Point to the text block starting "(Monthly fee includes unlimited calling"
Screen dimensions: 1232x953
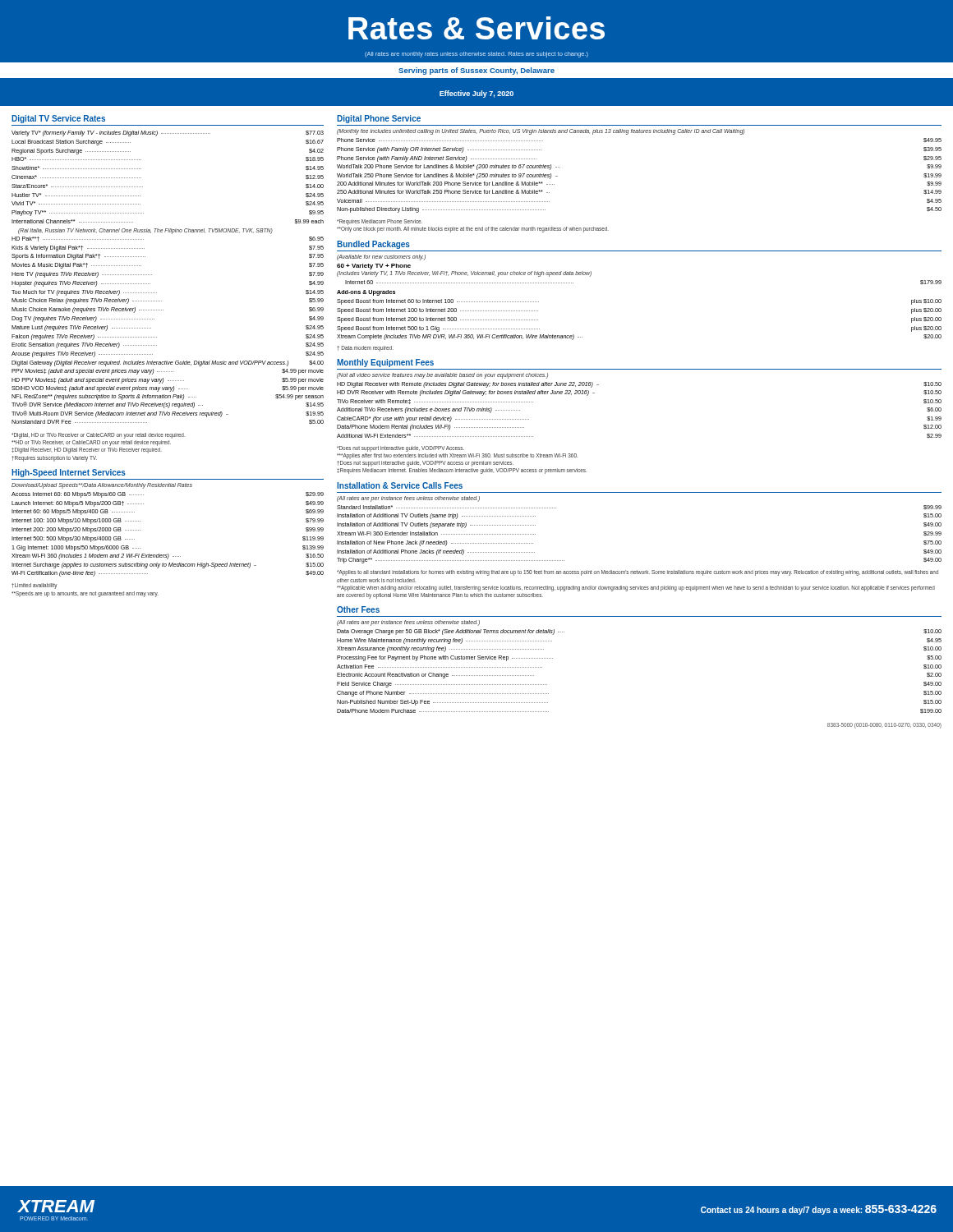coord(541,131)
